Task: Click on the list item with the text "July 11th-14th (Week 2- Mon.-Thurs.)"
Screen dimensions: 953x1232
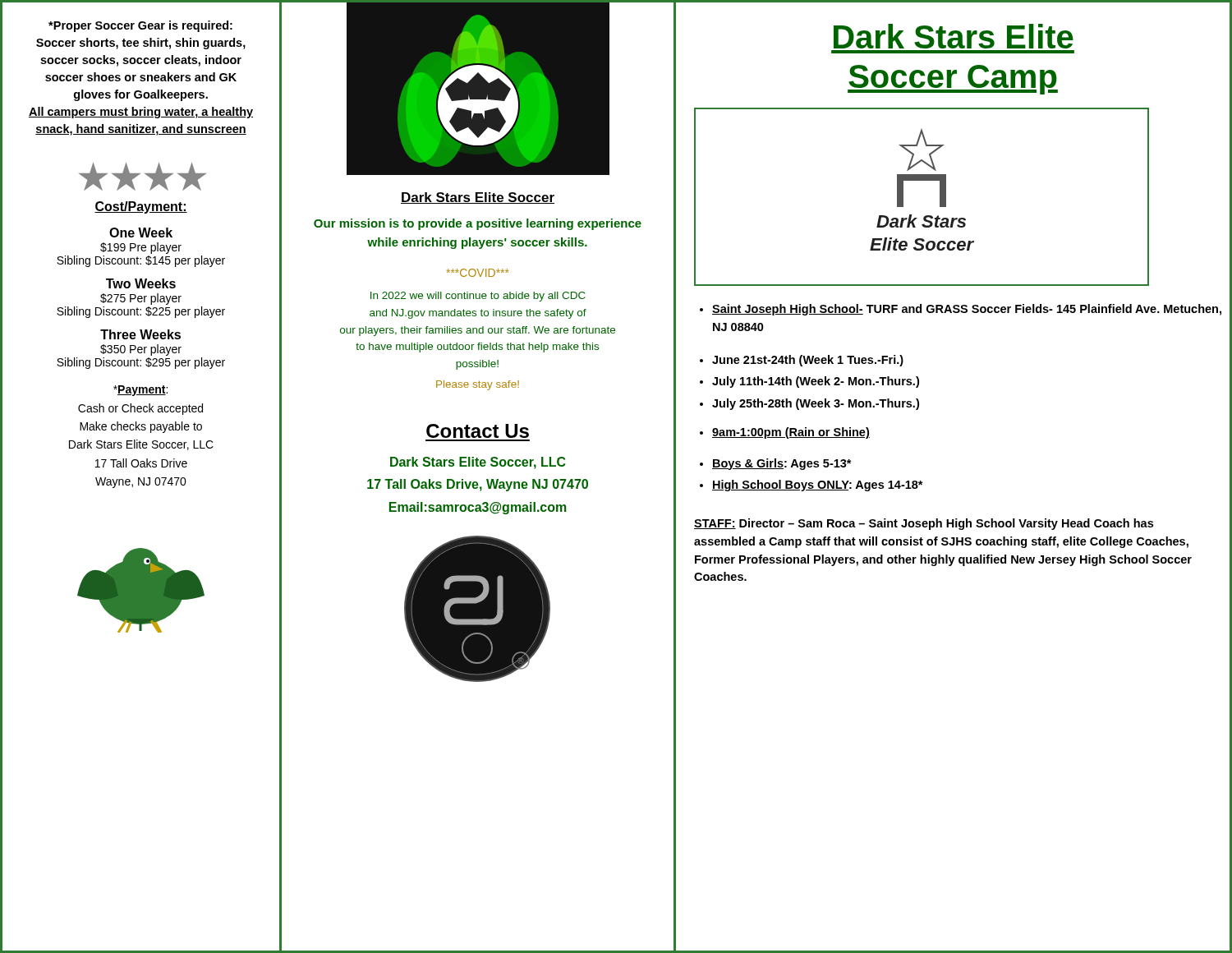Action: [816, 381]
